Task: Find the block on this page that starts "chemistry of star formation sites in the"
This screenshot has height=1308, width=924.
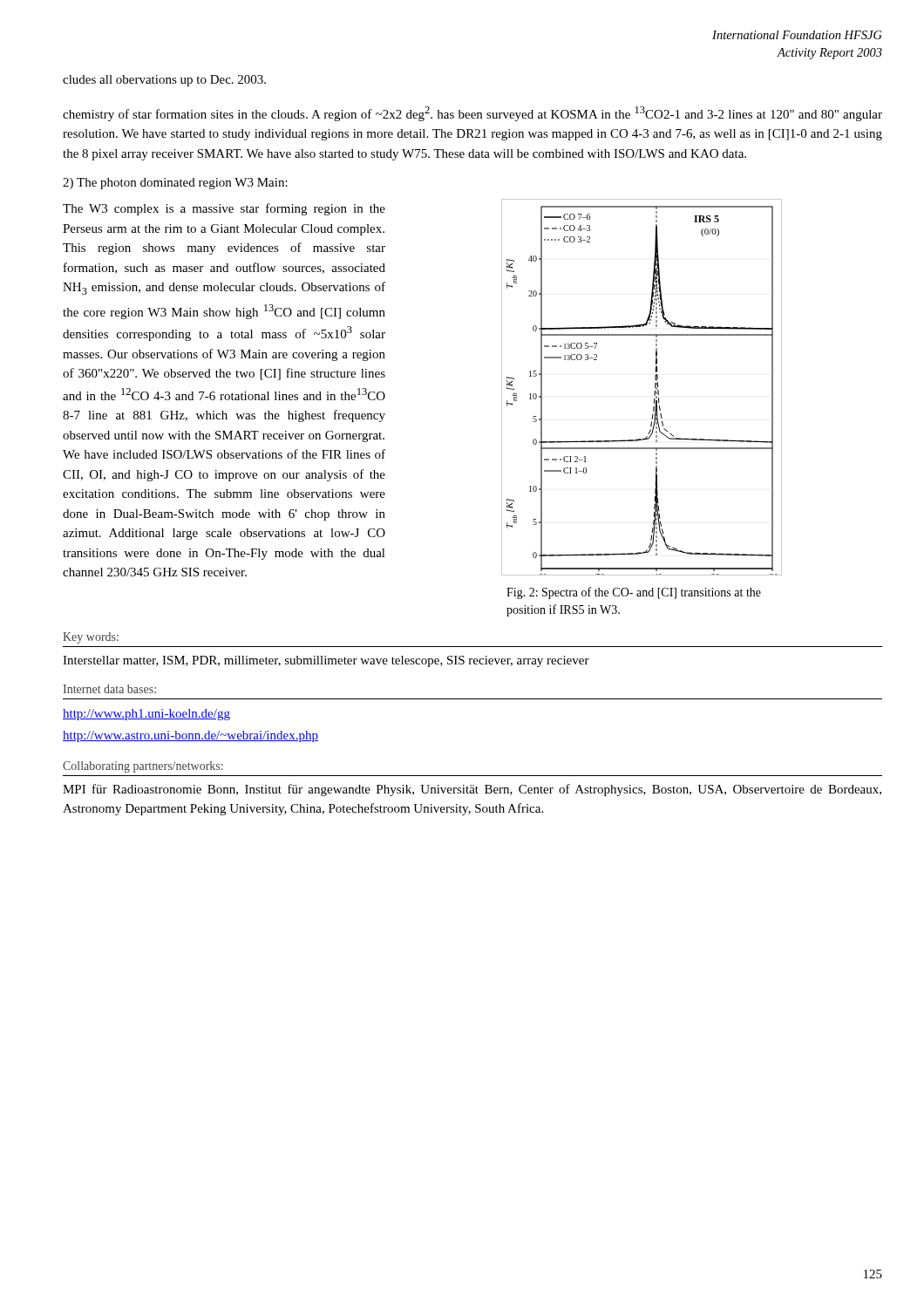Action: (x=472, y=132)
